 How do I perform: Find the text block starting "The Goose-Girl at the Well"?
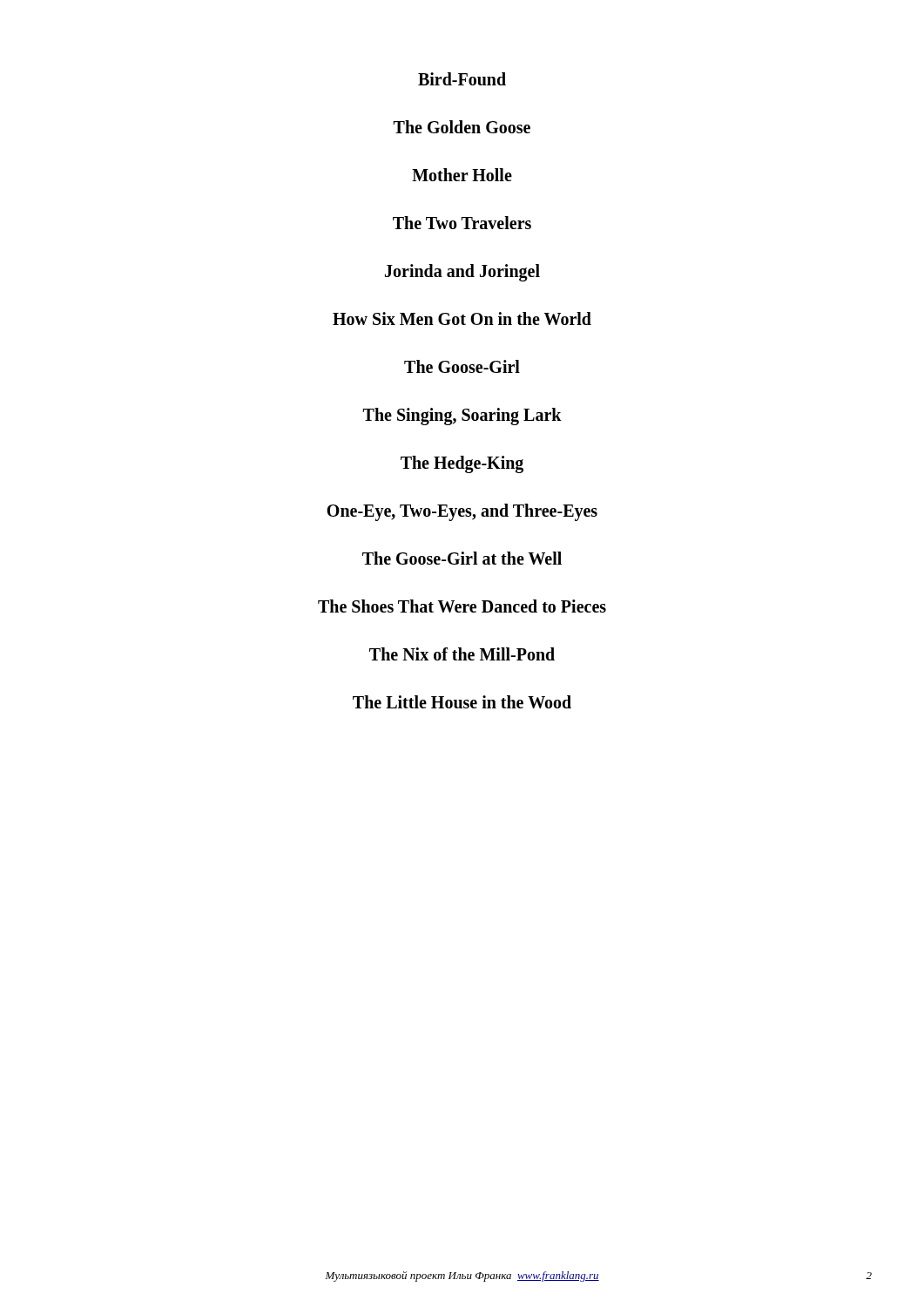[462, 559]
